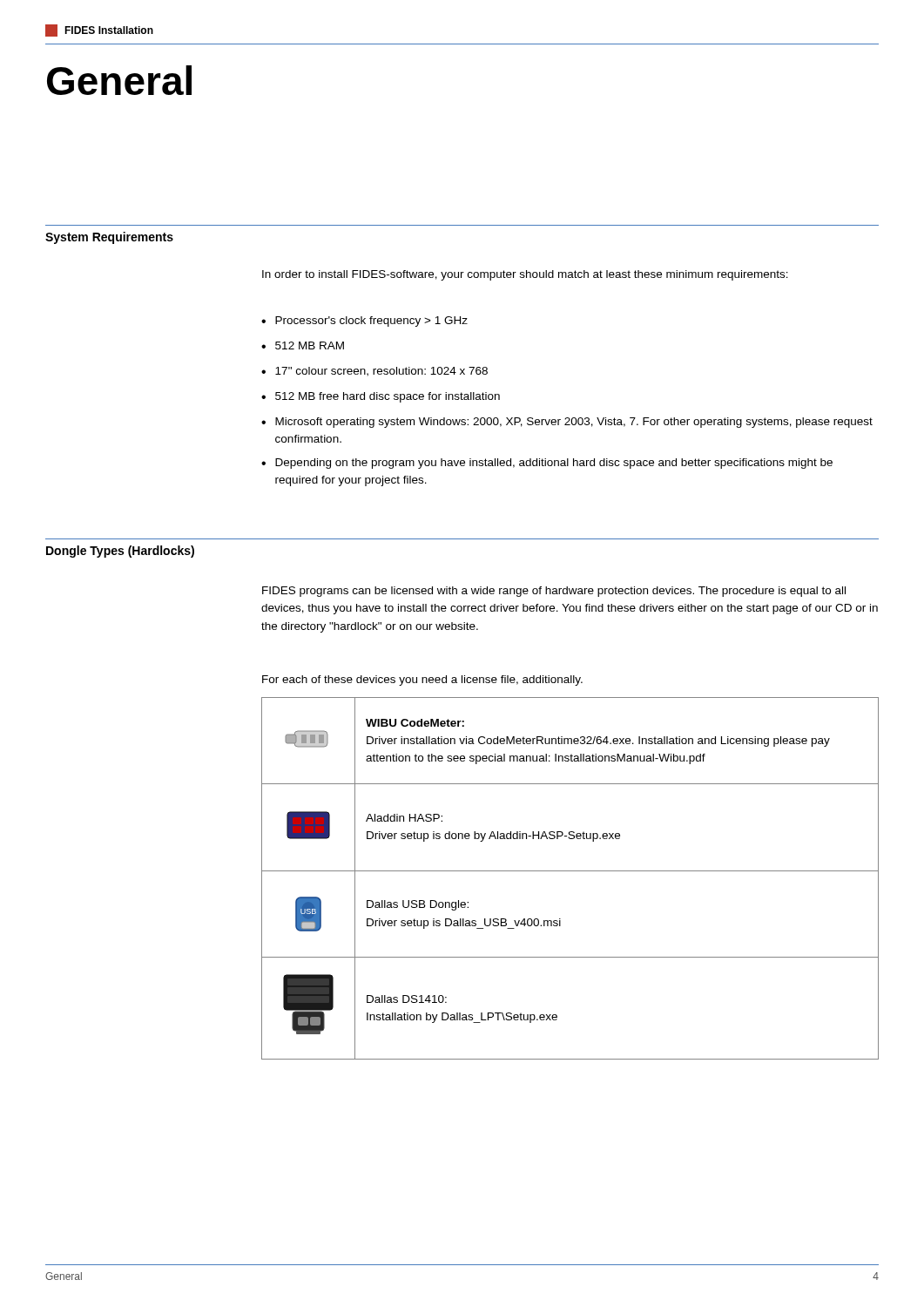Find the passage starting "Microsoft operating system Windows: 2000, XP, Server"
Viewport: 924px width, 1307px height.
click(x=577, y=431)
